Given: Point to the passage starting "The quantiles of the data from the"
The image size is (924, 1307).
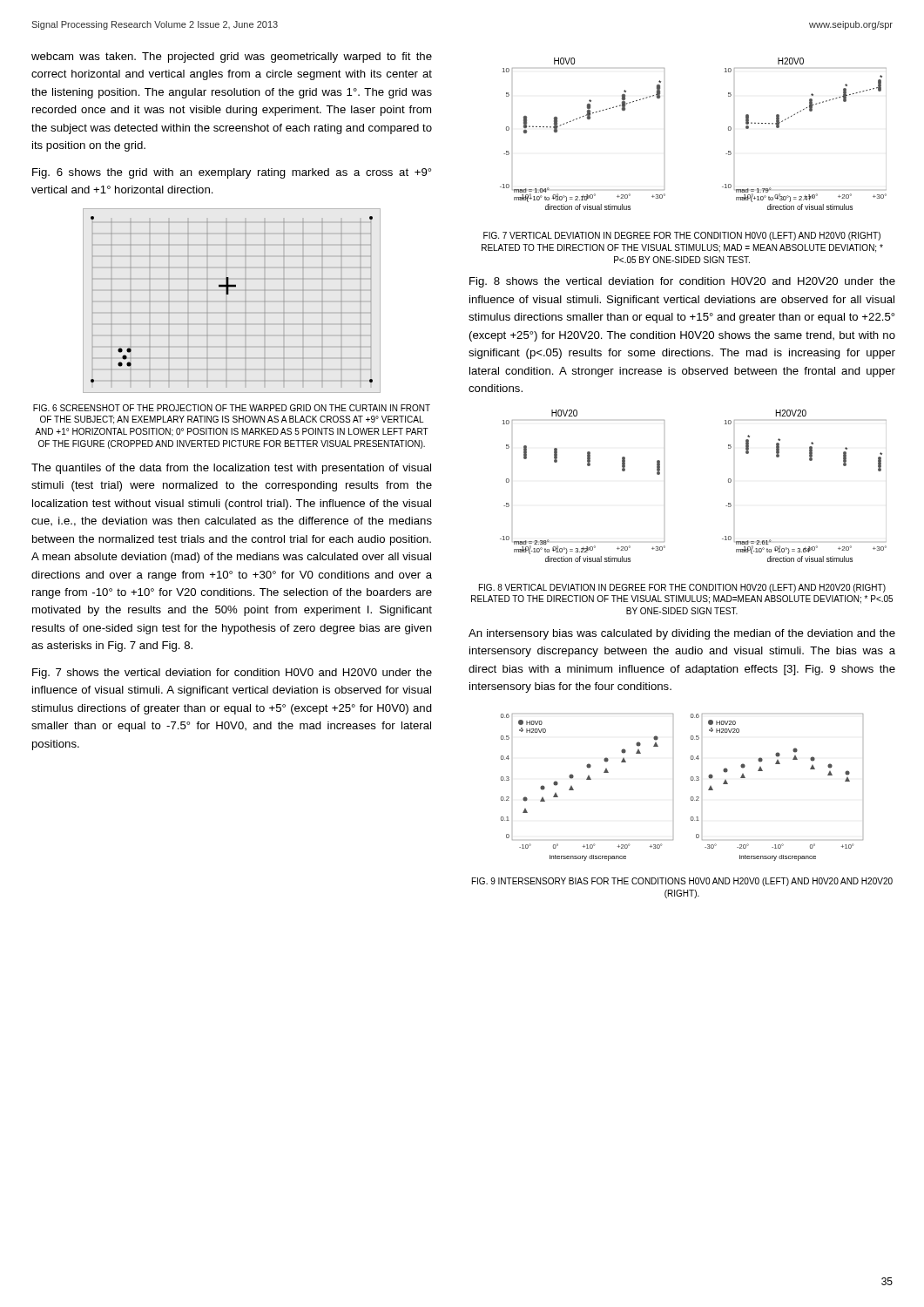Looking at the screenshot, I should (x=232, y=556).
